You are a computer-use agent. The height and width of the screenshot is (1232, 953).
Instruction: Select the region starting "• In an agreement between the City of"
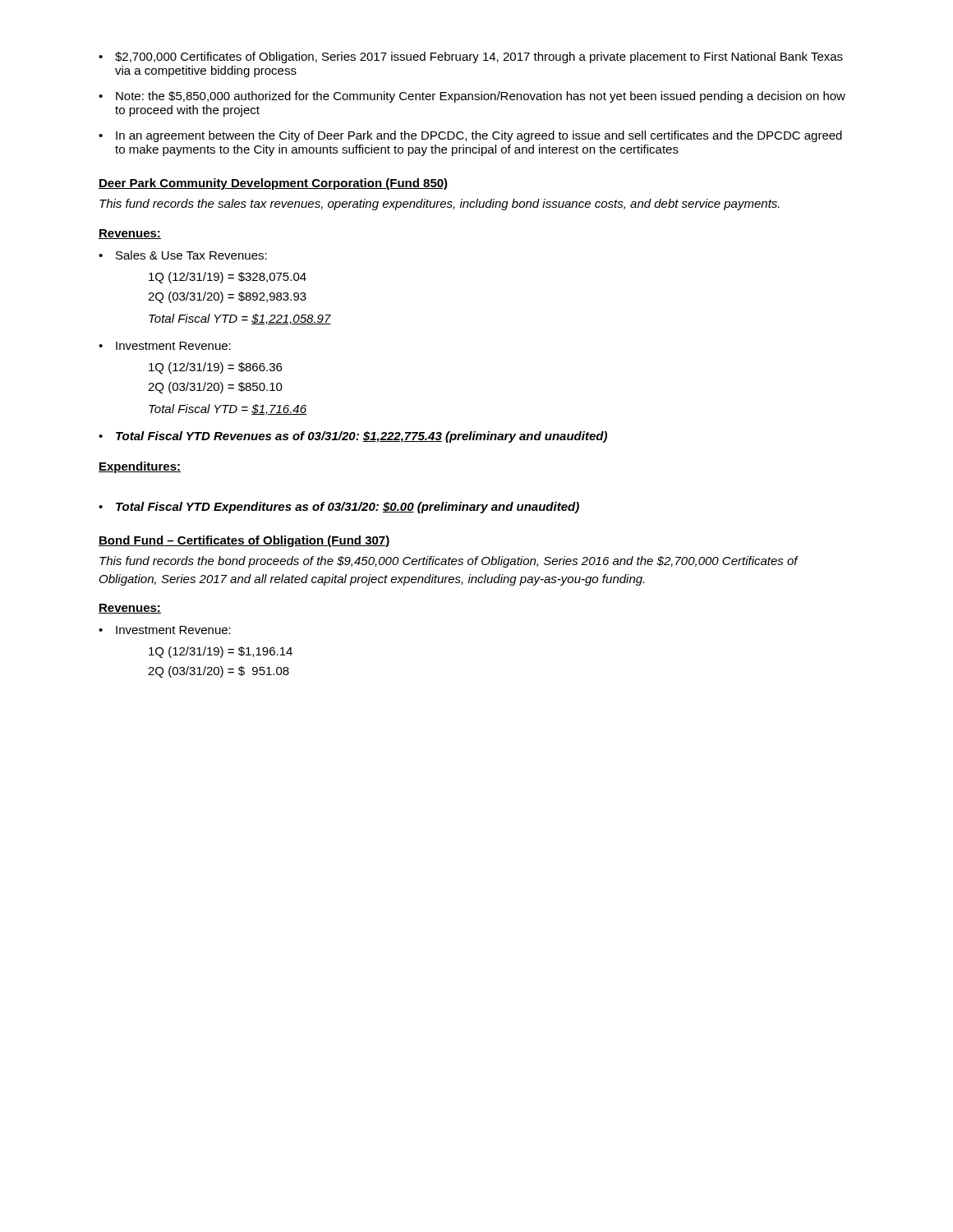(476, 142)
